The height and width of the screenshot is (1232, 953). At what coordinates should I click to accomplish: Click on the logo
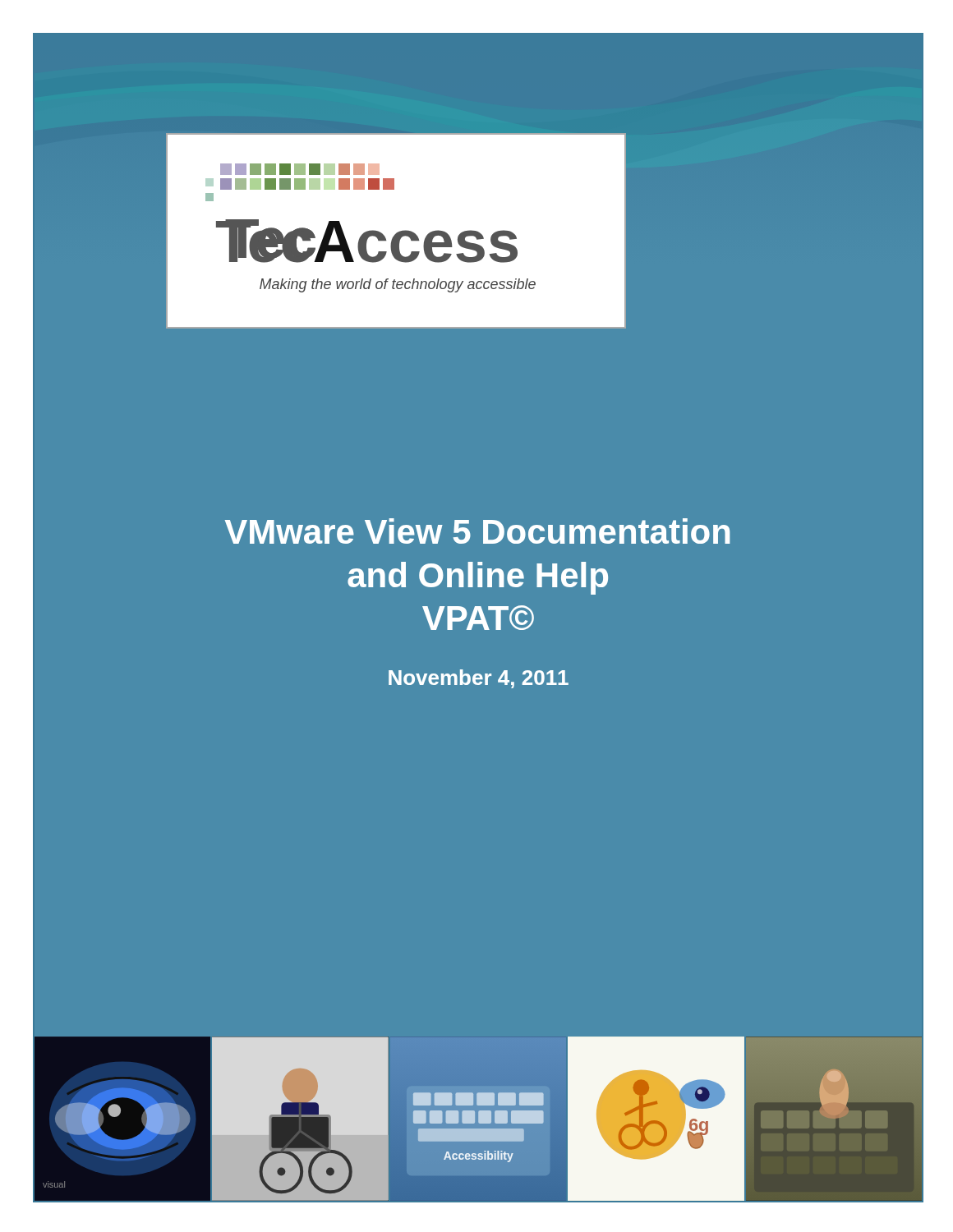pyautogui.click(x=396, y=231)
